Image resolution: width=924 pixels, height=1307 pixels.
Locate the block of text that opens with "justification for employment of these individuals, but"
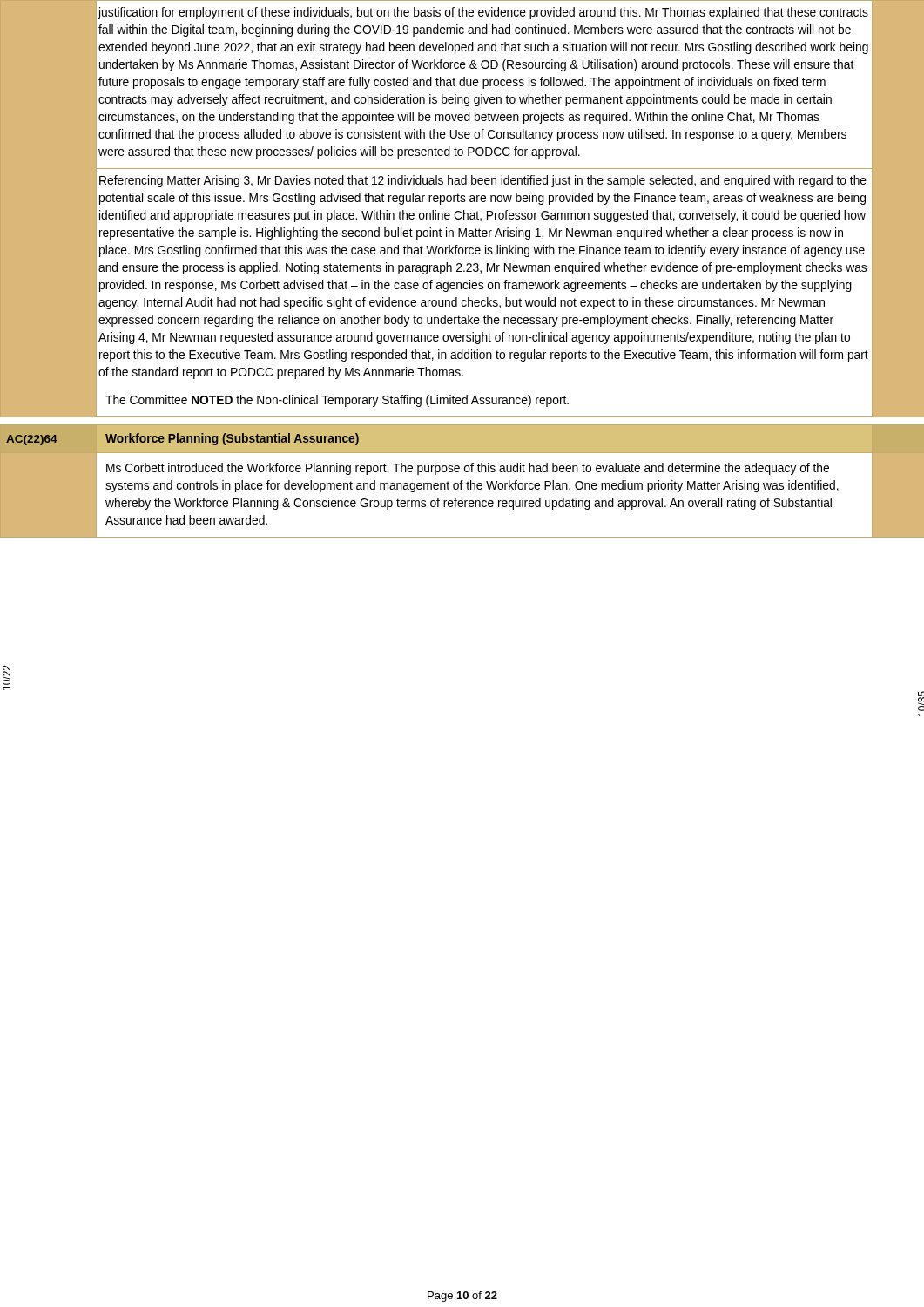pyautogui.click(x=483, y=82)
